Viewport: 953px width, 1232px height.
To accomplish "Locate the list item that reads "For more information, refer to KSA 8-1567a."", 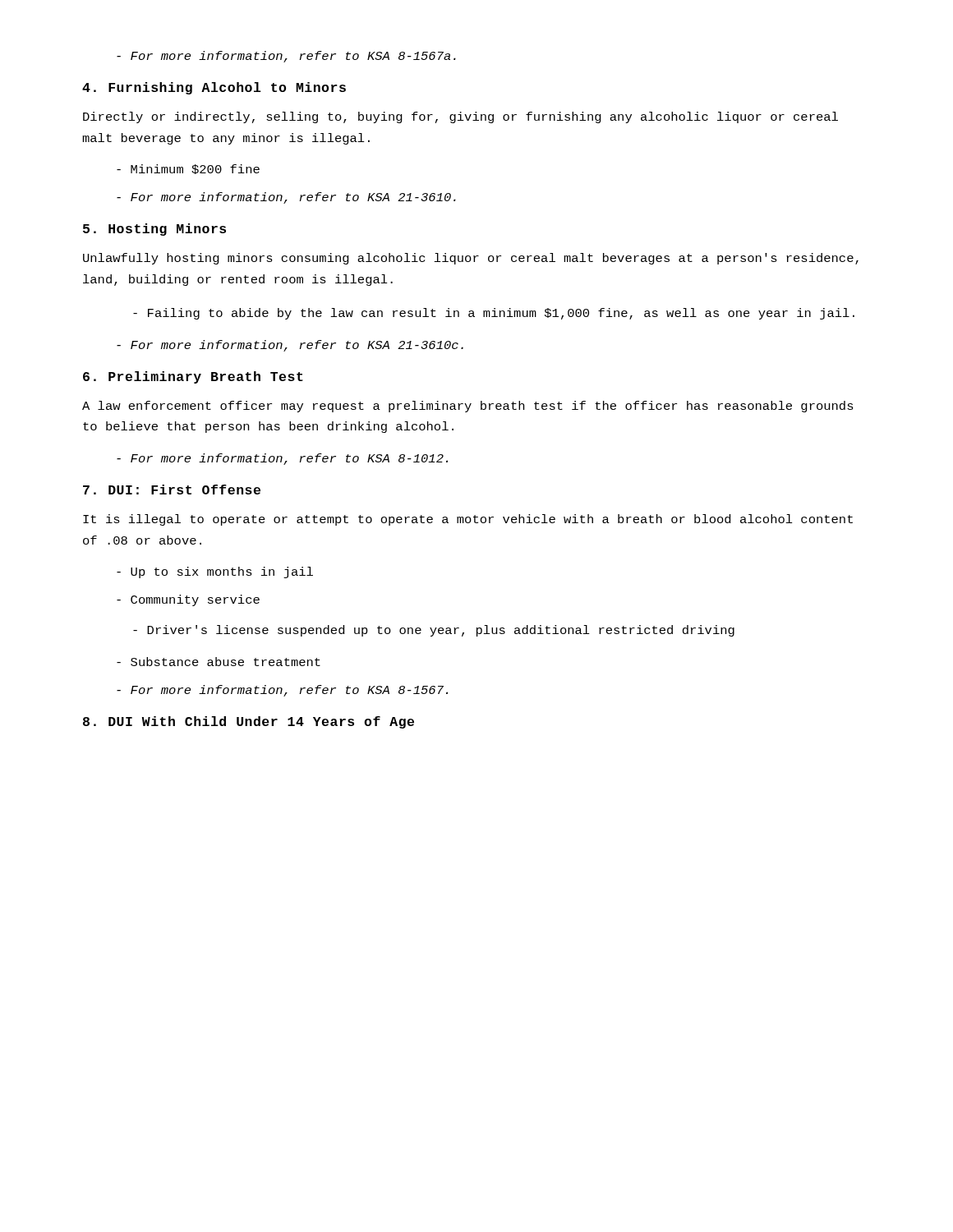I will tap(287, 57).
